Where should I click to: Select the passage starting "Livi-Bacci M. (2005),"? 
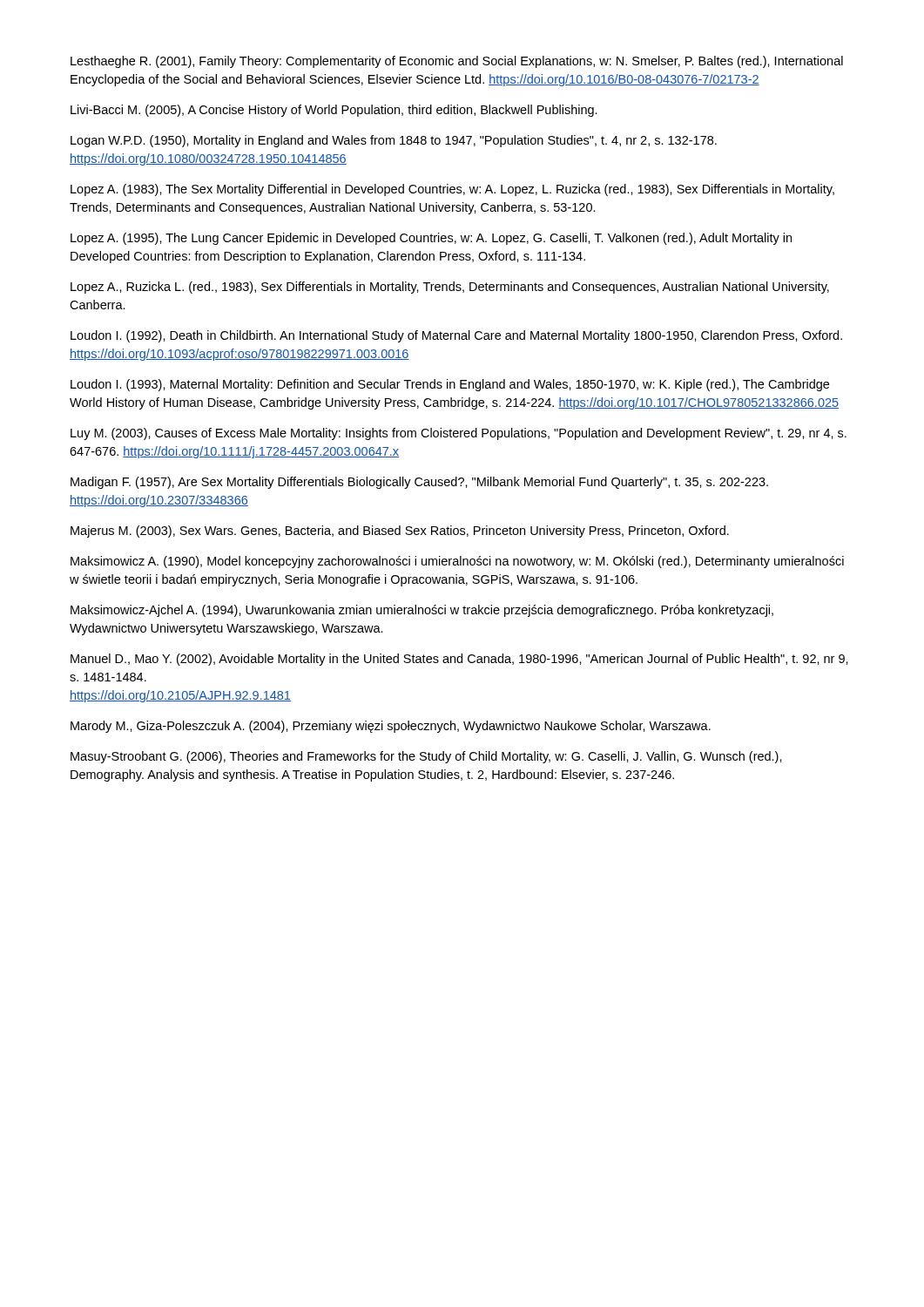point(334,110)
